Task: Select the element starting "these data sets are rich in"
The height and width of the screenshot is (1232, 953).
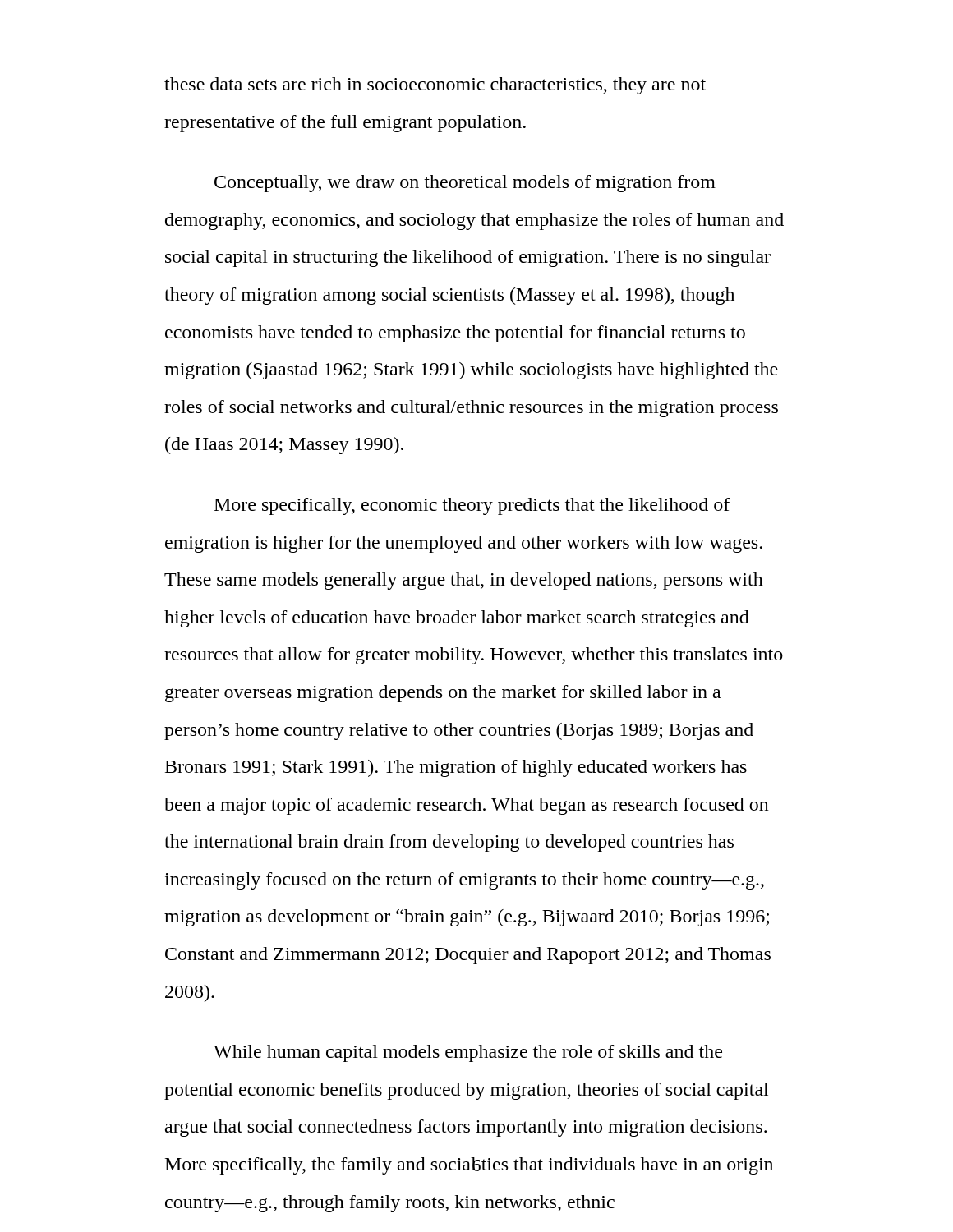Action: [435, 86]
